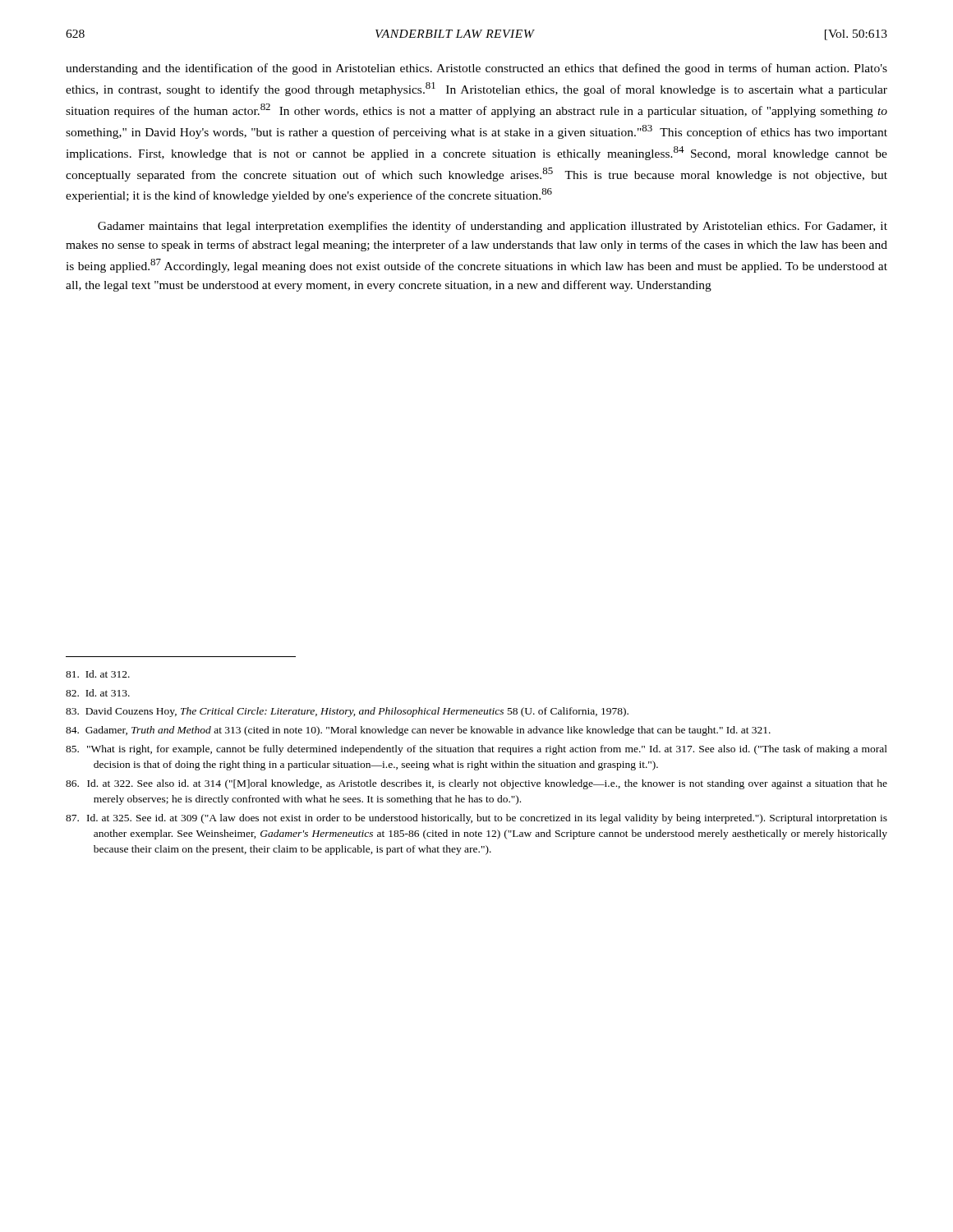This screenshot has height=1232, width=953.
Task: Click on the footnote that reads "Gadamer, Truth and Method at 313 (cited"
Action: click(418, 730)
